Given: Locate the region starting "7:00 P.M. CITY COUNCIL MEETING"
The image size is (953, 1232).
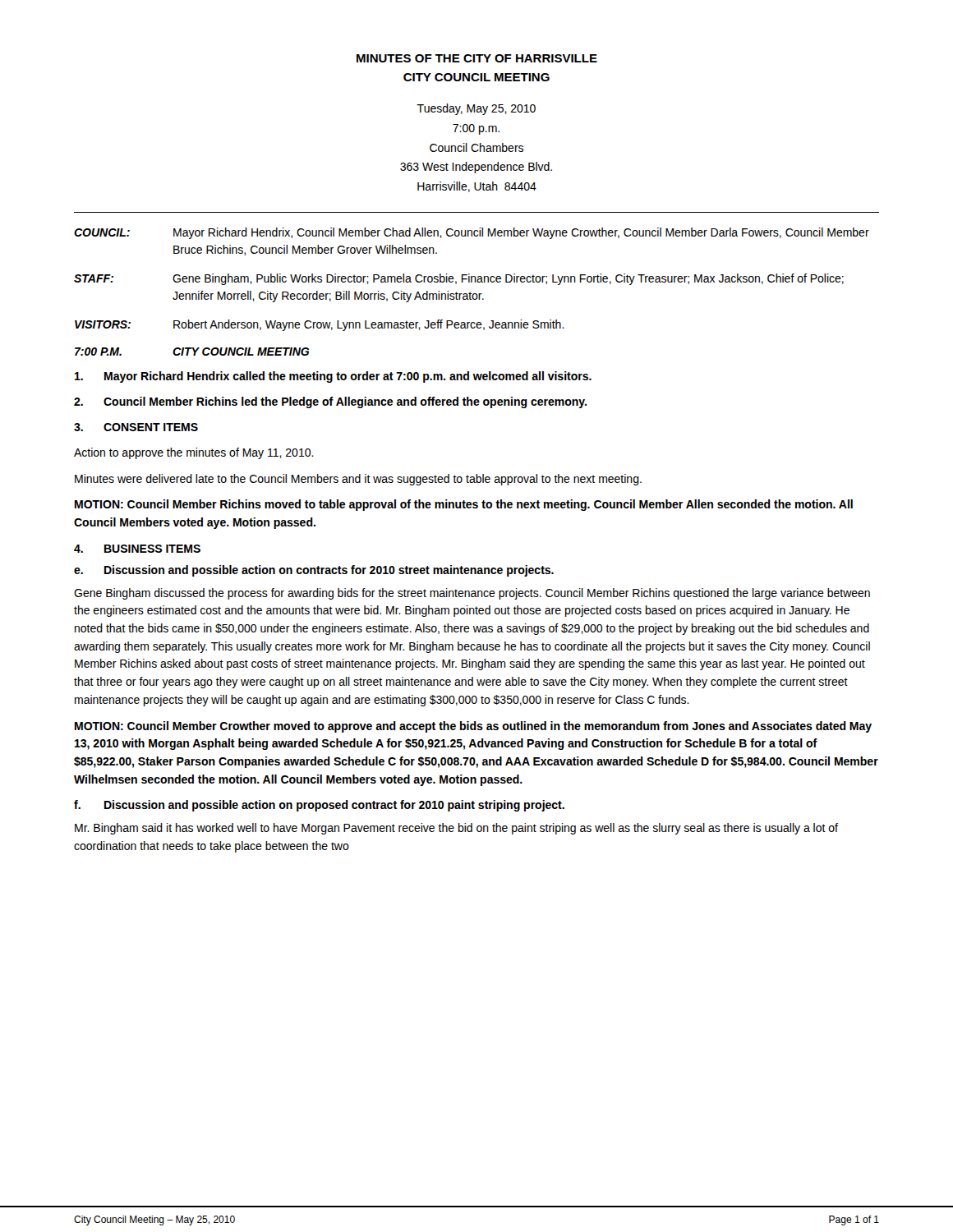Looking at the screenshot, I should click(x=192, y=352).
